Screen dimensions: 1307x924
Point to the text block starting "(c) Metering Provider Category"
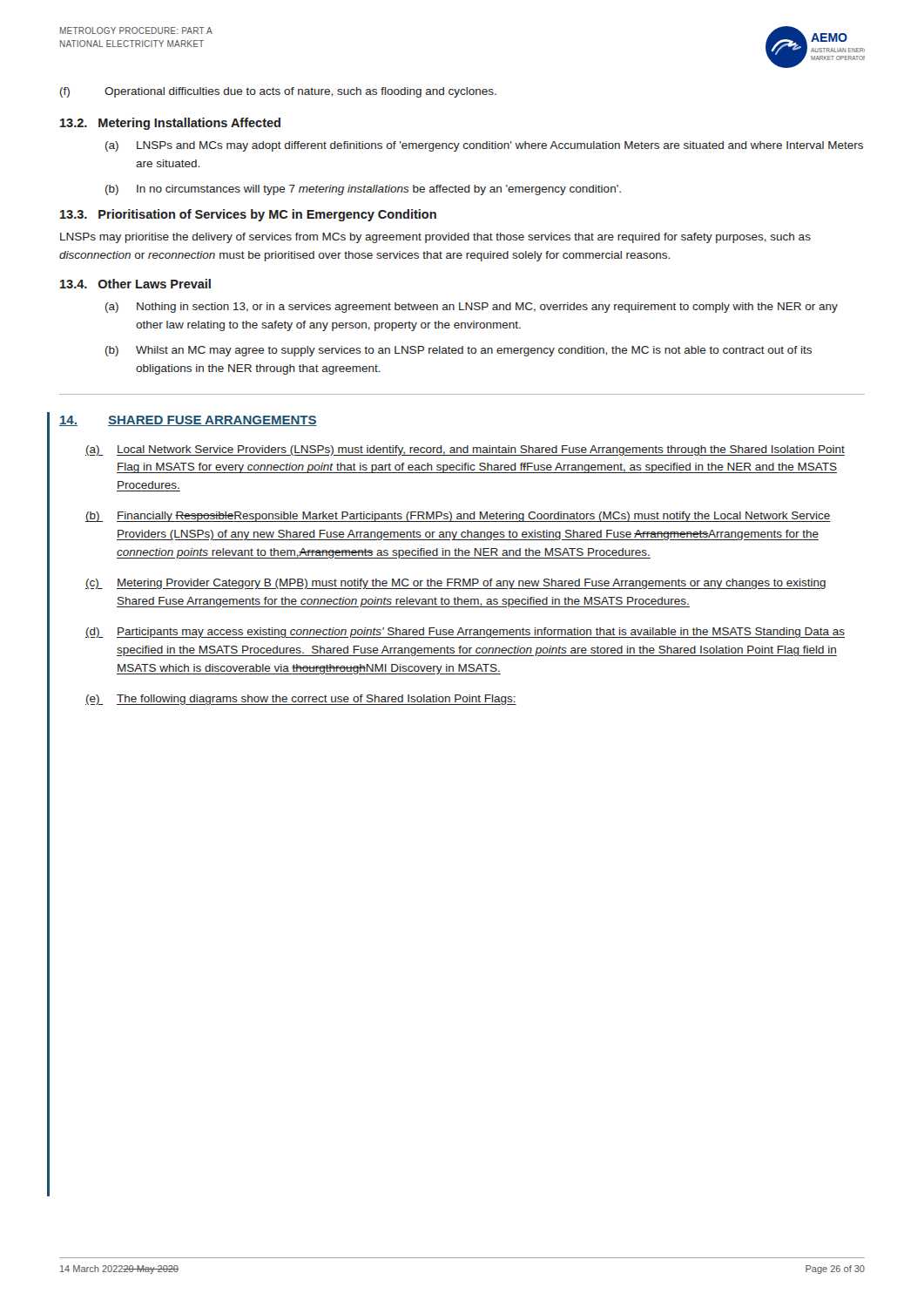(x=475, y=593)
